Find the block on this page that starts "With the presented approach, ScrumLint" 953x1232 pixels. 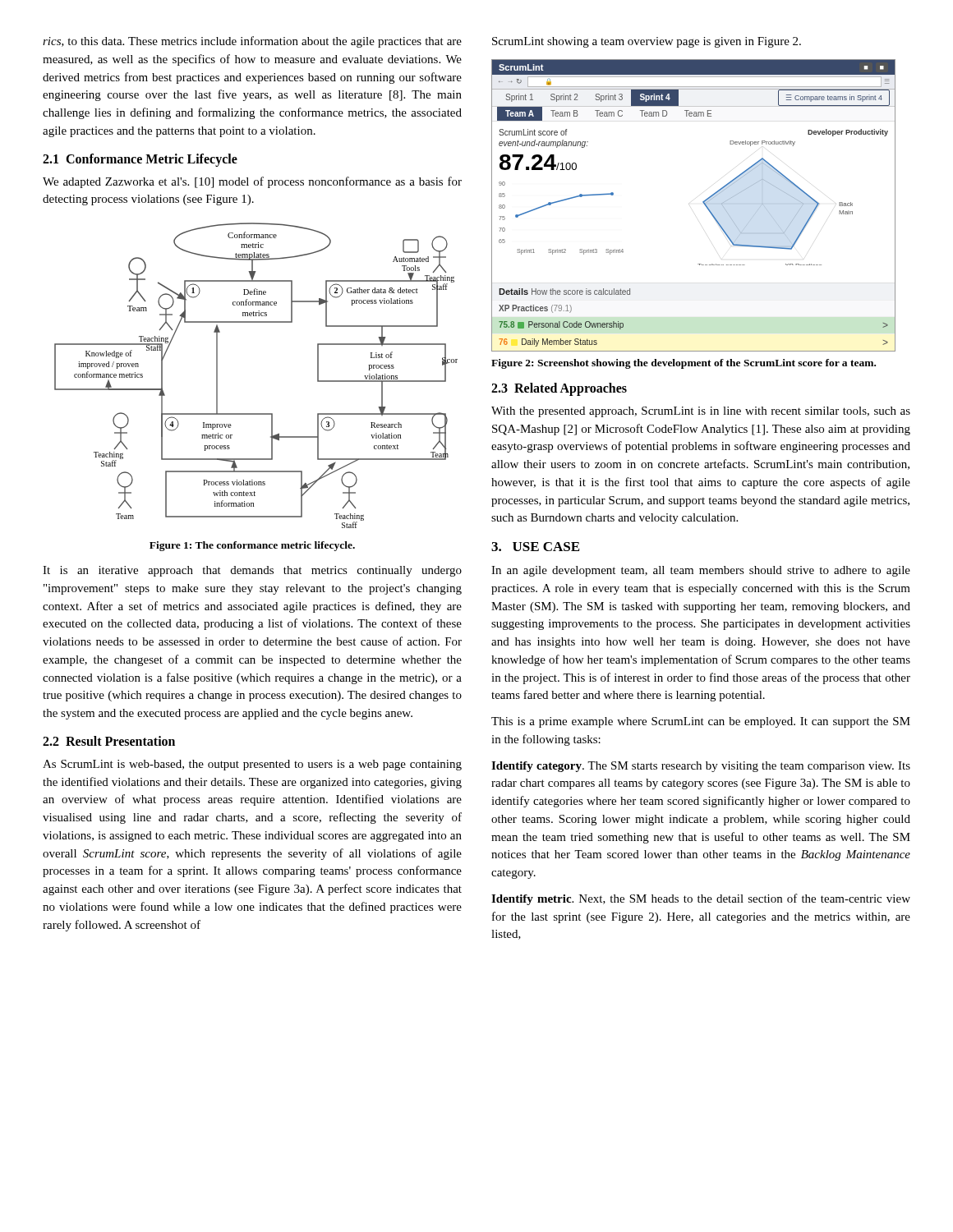click(701, 465)
